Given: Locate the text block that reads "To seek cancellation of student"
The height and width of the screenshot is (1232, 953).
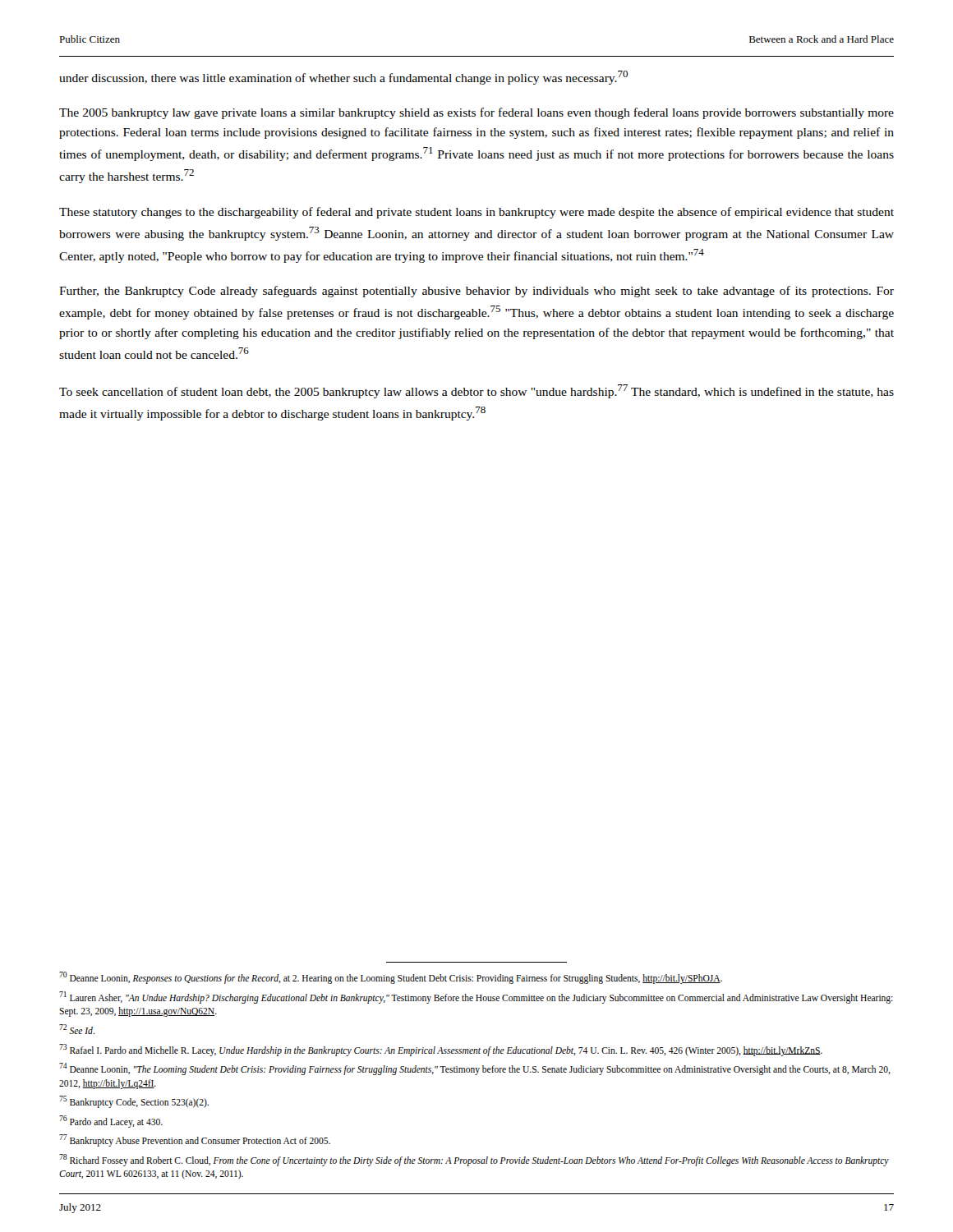Looking at the screenshot, I should tap(476, 401).
